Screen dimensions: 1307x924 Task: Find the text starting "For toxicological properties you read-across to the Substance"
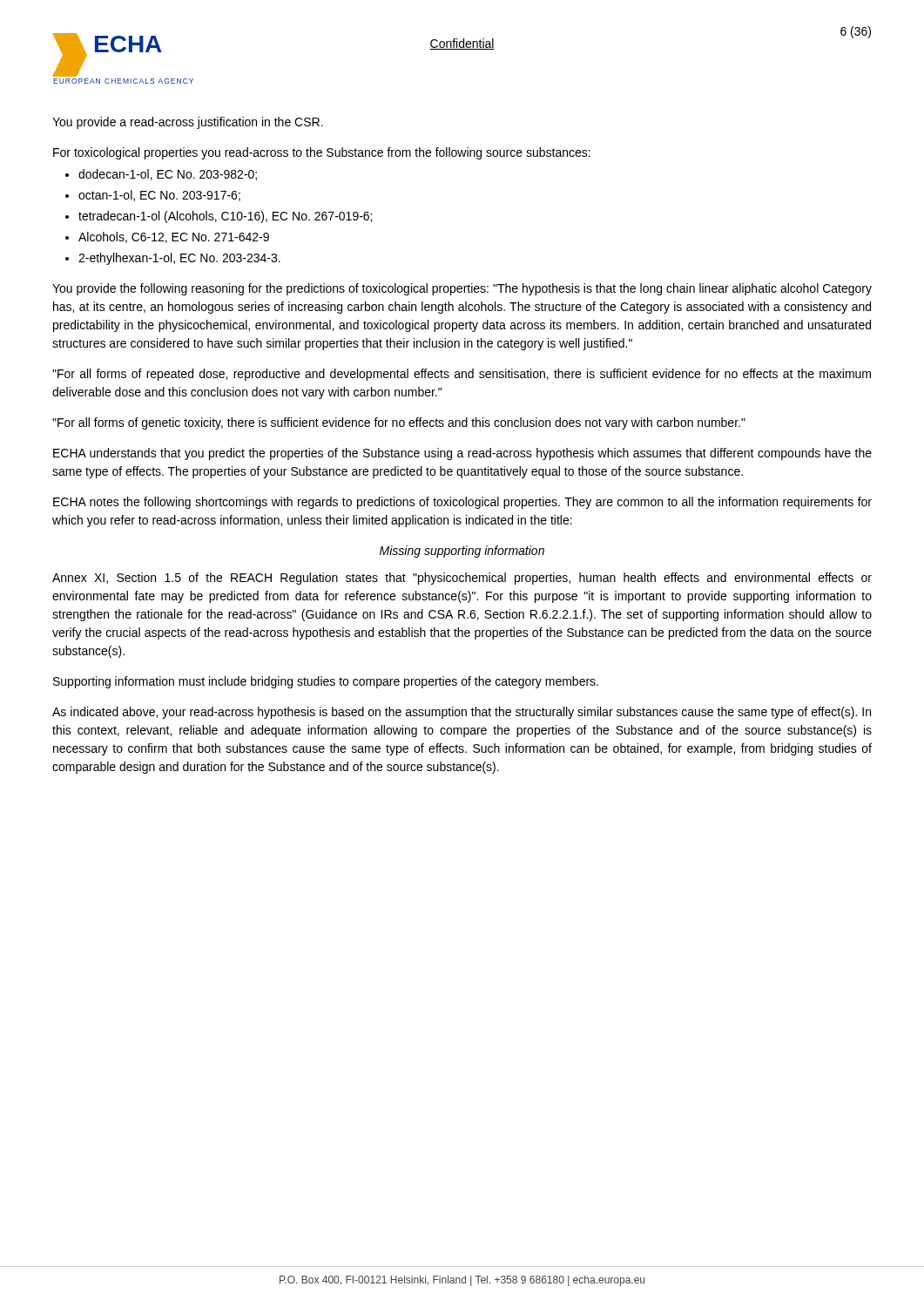[x=322, y=152]
